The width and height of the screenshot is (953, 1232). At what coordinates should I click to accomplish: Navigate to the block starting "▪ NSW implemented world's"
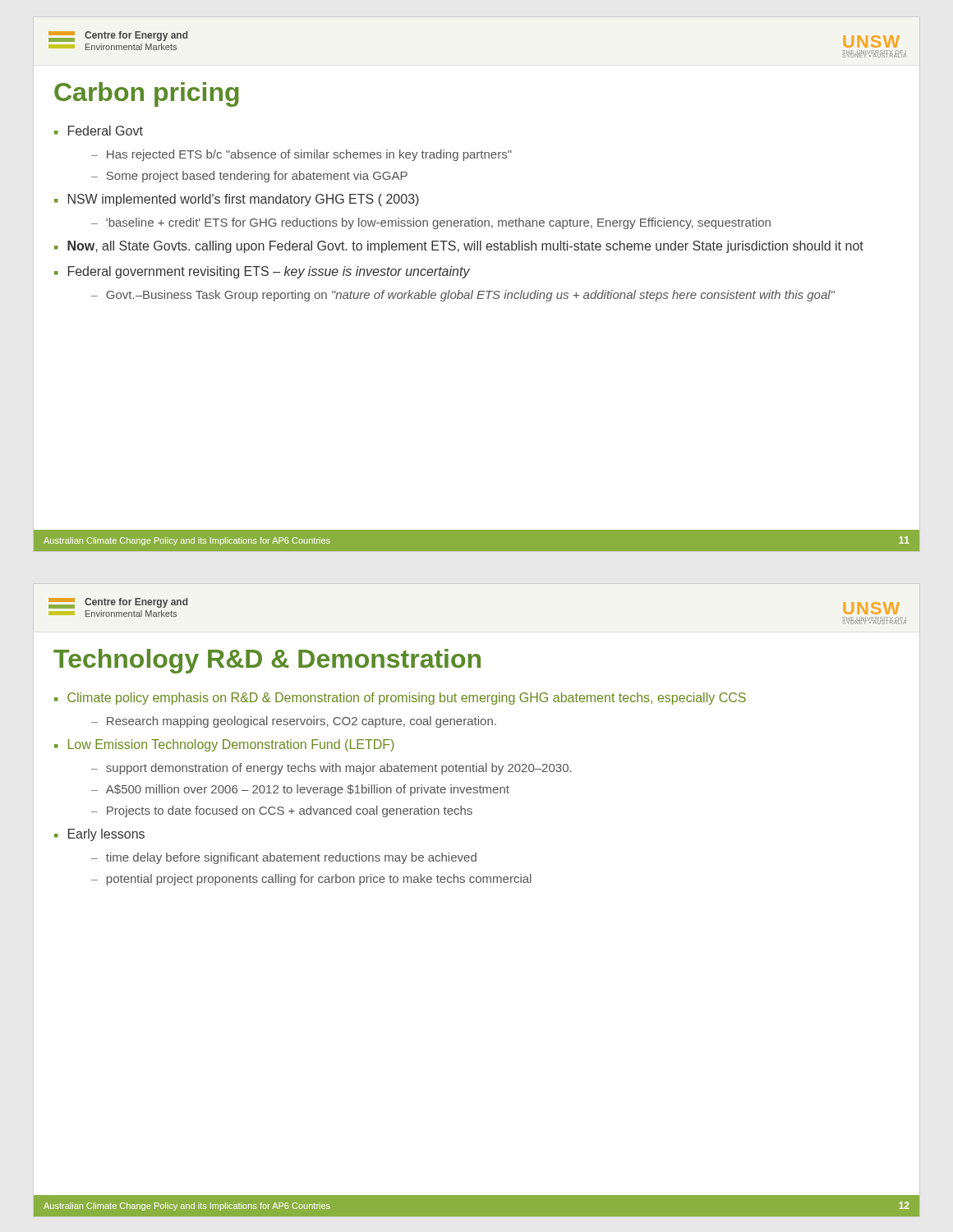click(236, 200)
